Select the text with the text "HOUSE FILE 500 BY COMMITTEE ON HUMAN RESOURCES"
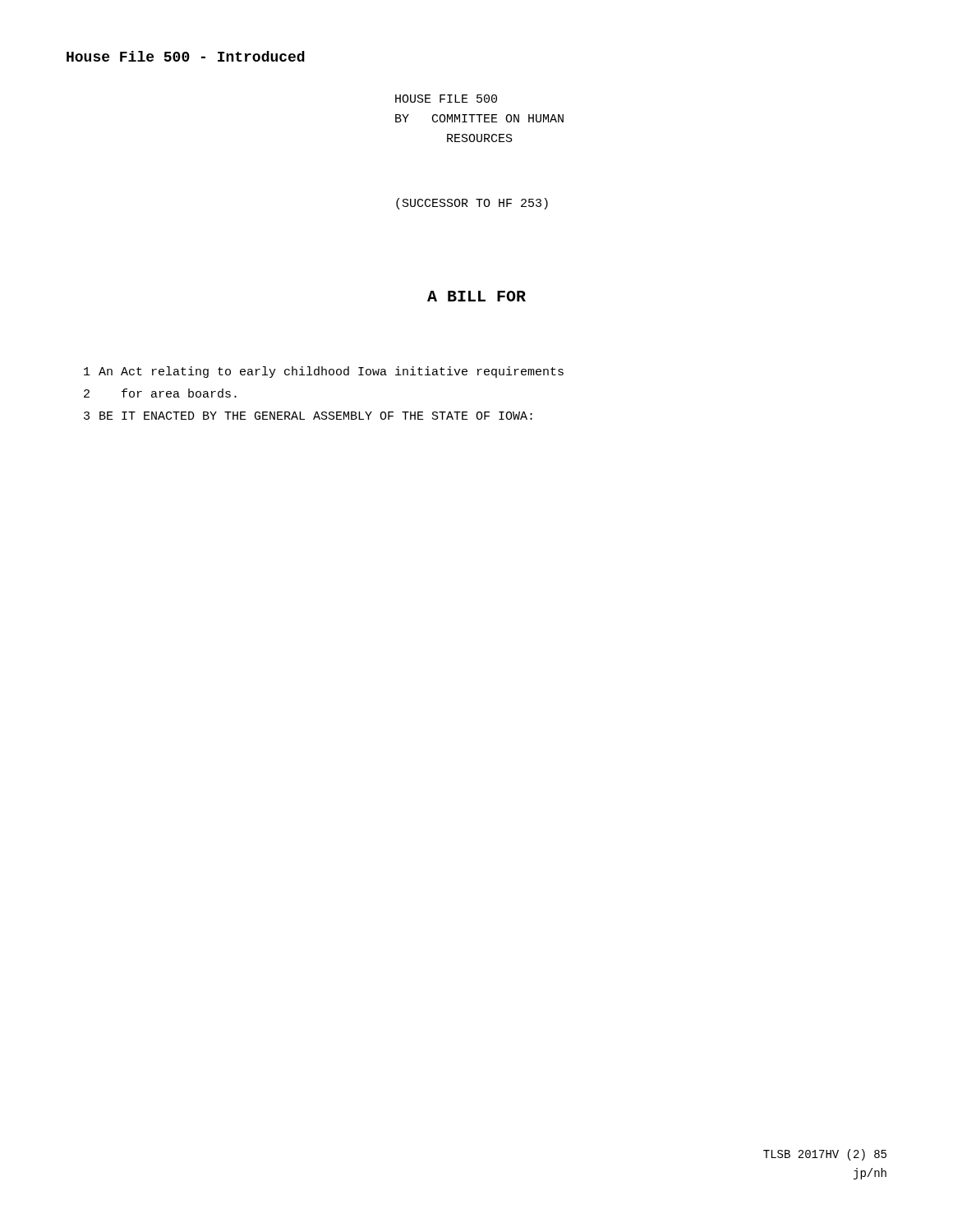The height and width of the screenshot is (1232, 953). tap(479, 120)
